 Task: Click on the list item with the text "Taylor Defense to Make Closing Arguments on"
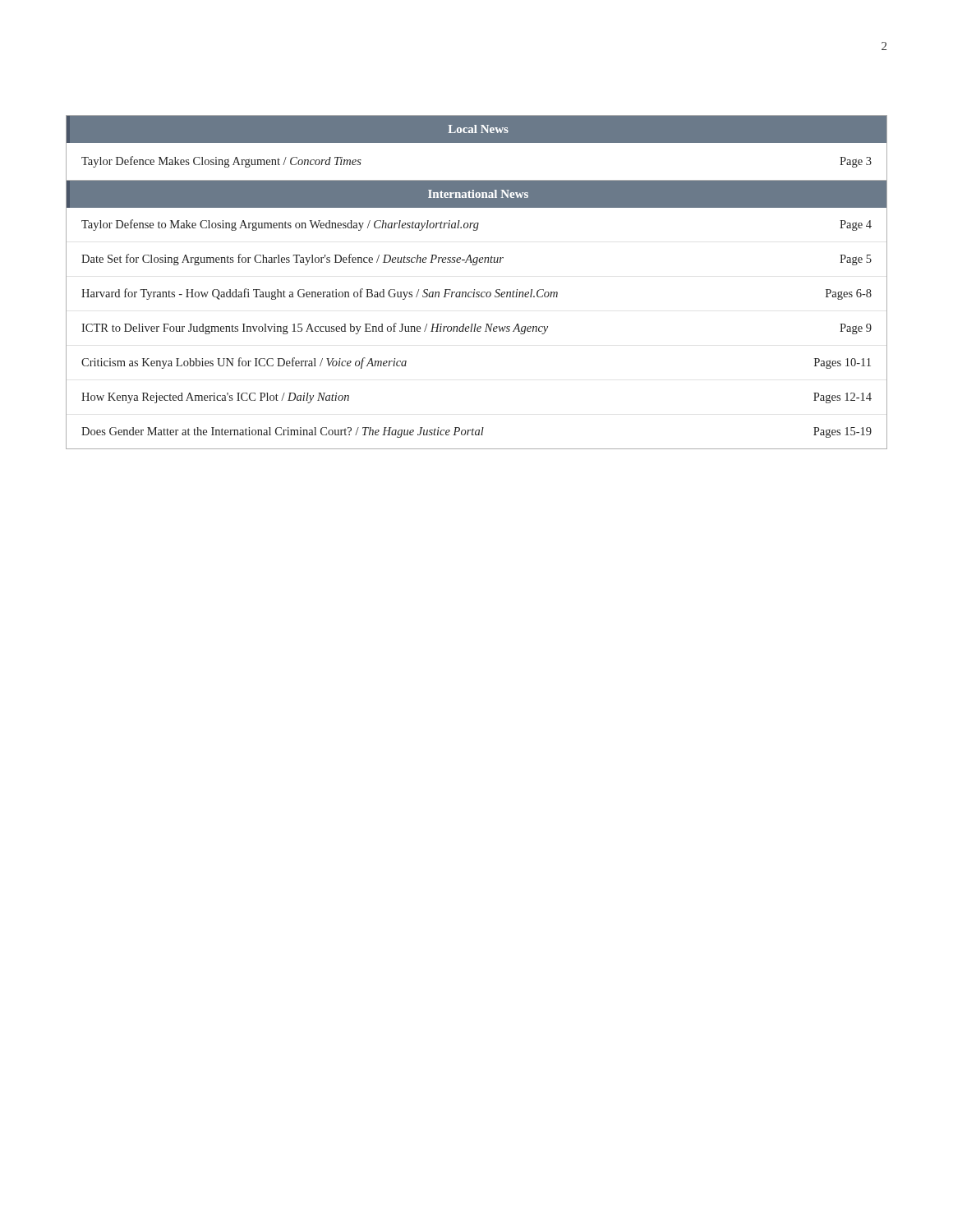pos(476,225)
